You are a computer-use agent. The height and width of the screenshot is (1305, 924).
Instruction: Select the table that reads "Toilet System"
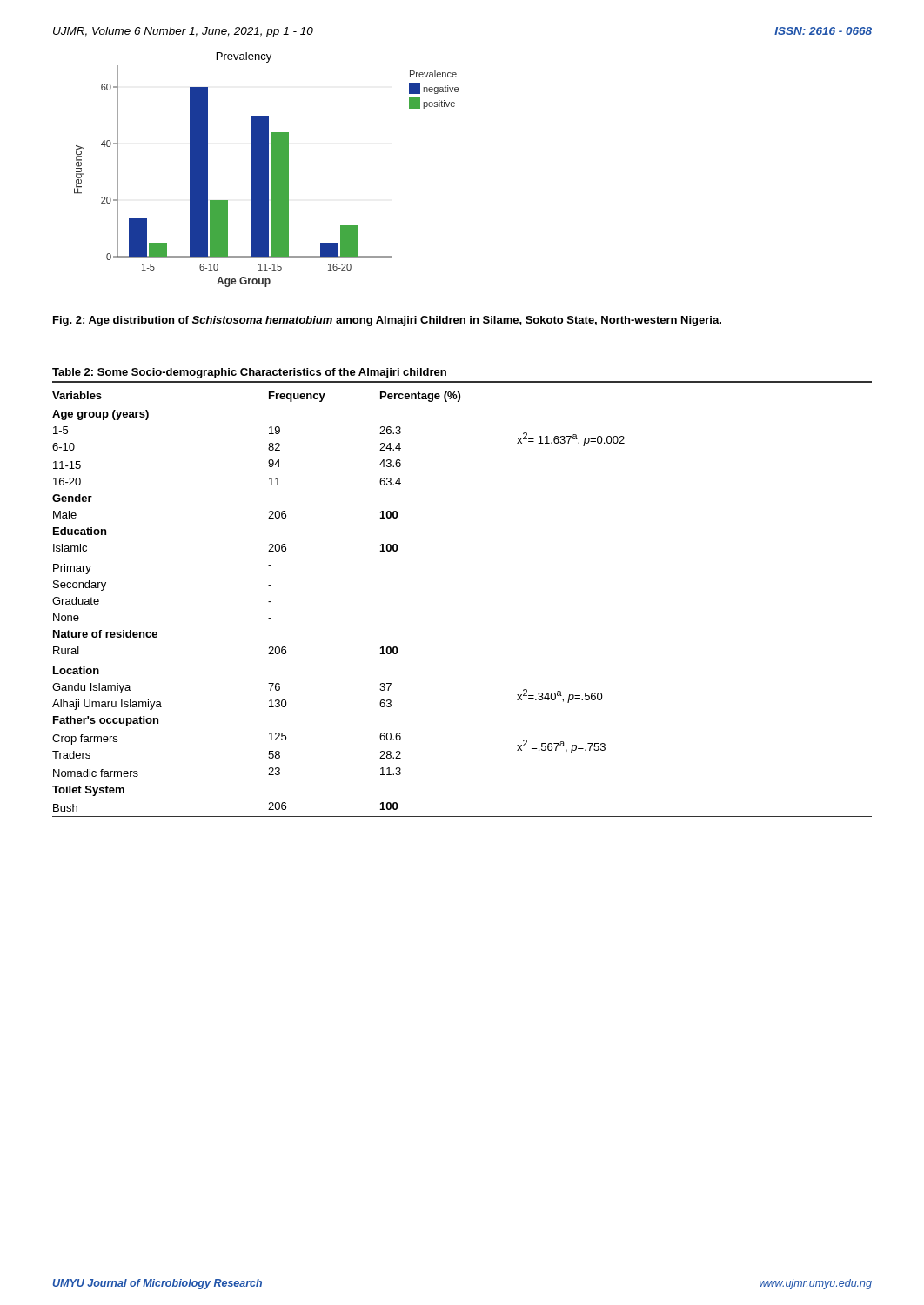(x=462, y=591)
